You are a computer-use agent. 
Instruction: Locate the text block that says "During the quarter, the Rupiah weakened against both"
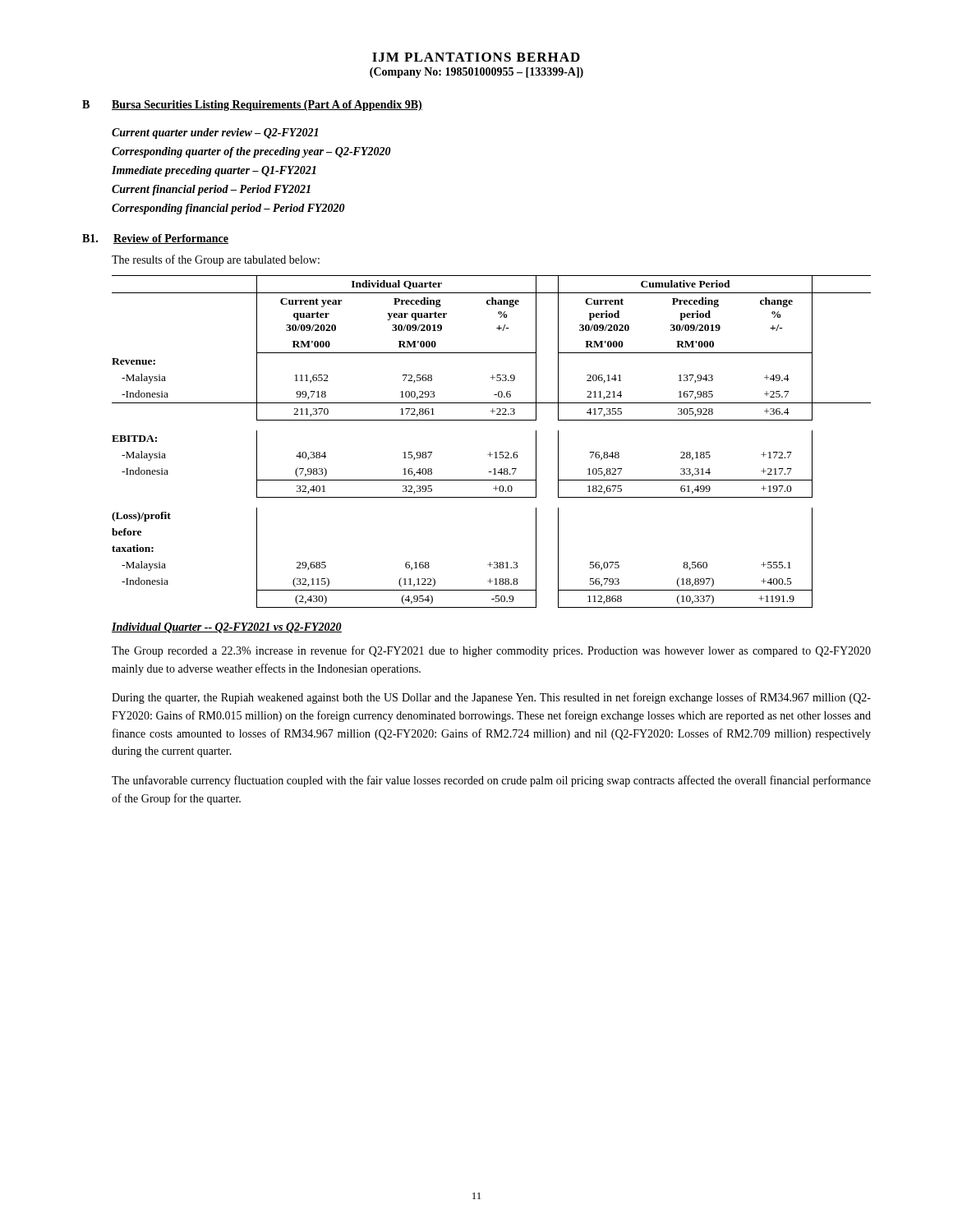coord(491,725)
